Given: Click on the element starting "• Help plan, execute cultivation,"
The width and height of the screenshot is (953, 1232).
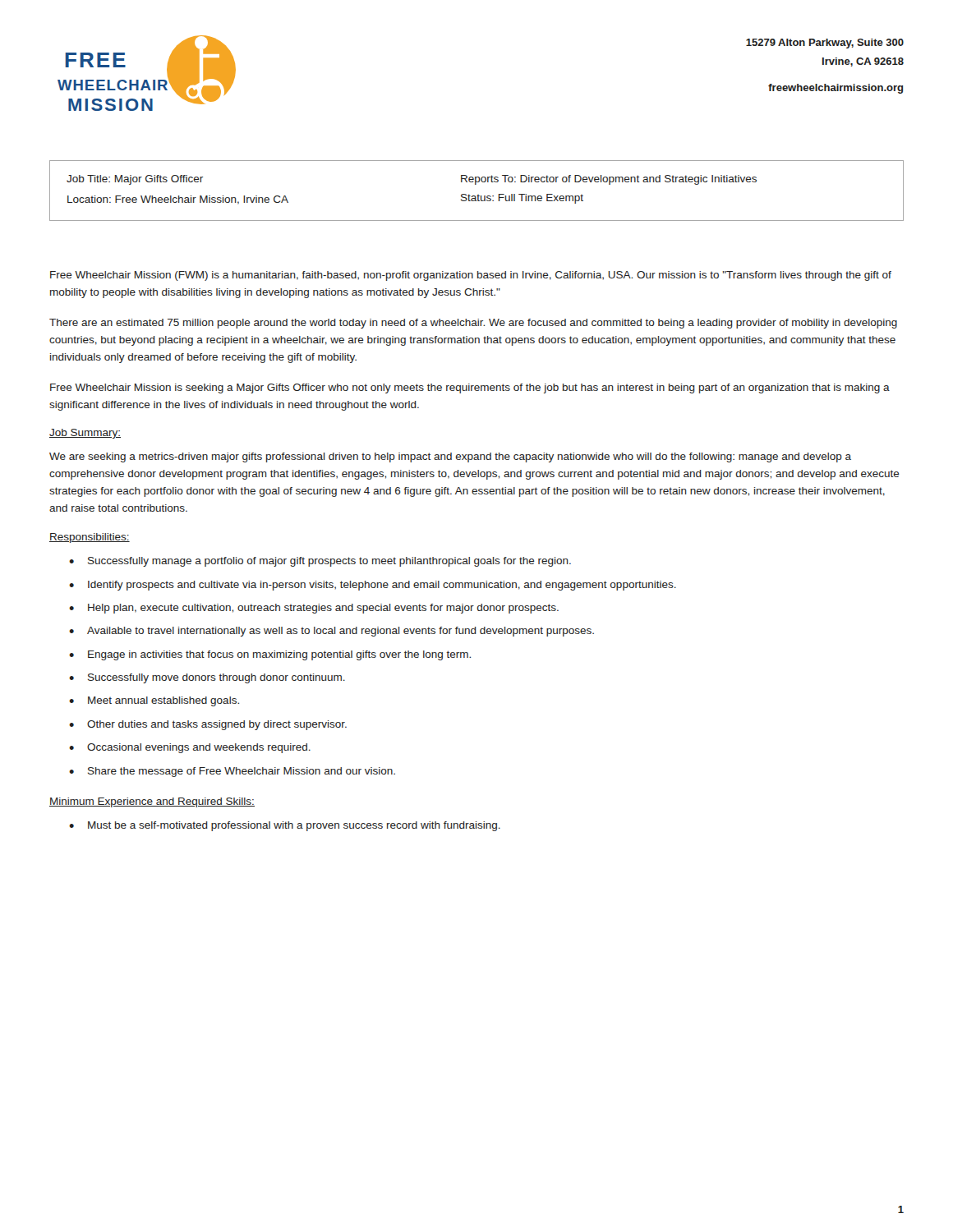Looking at the screenshot, I should [x=486, y=609].
